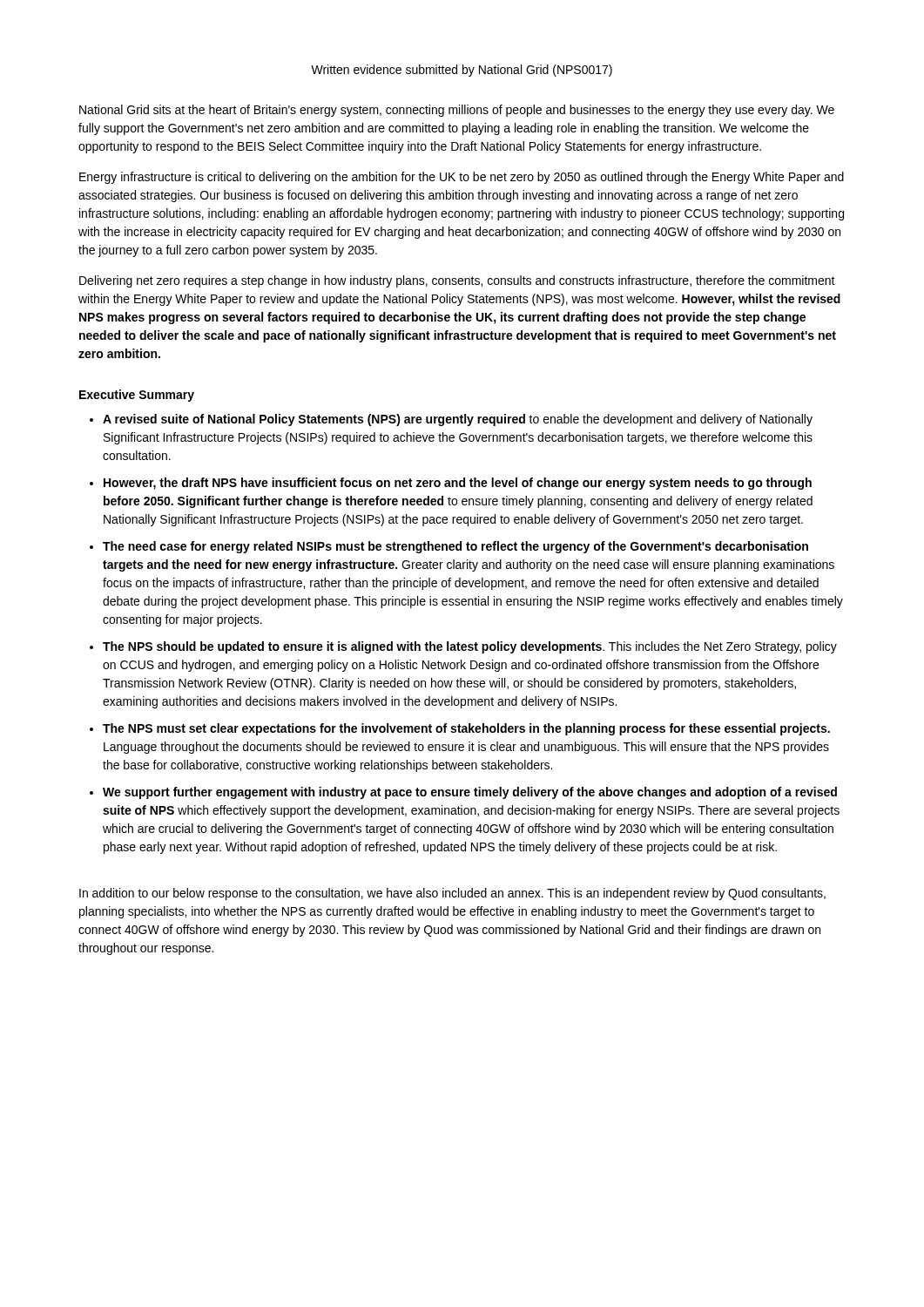Find the block on this page that starts "Delivering net zero requires a step change"
Image resolution: width=924 pixels, height=1307 pixels.
coord(460,317)
